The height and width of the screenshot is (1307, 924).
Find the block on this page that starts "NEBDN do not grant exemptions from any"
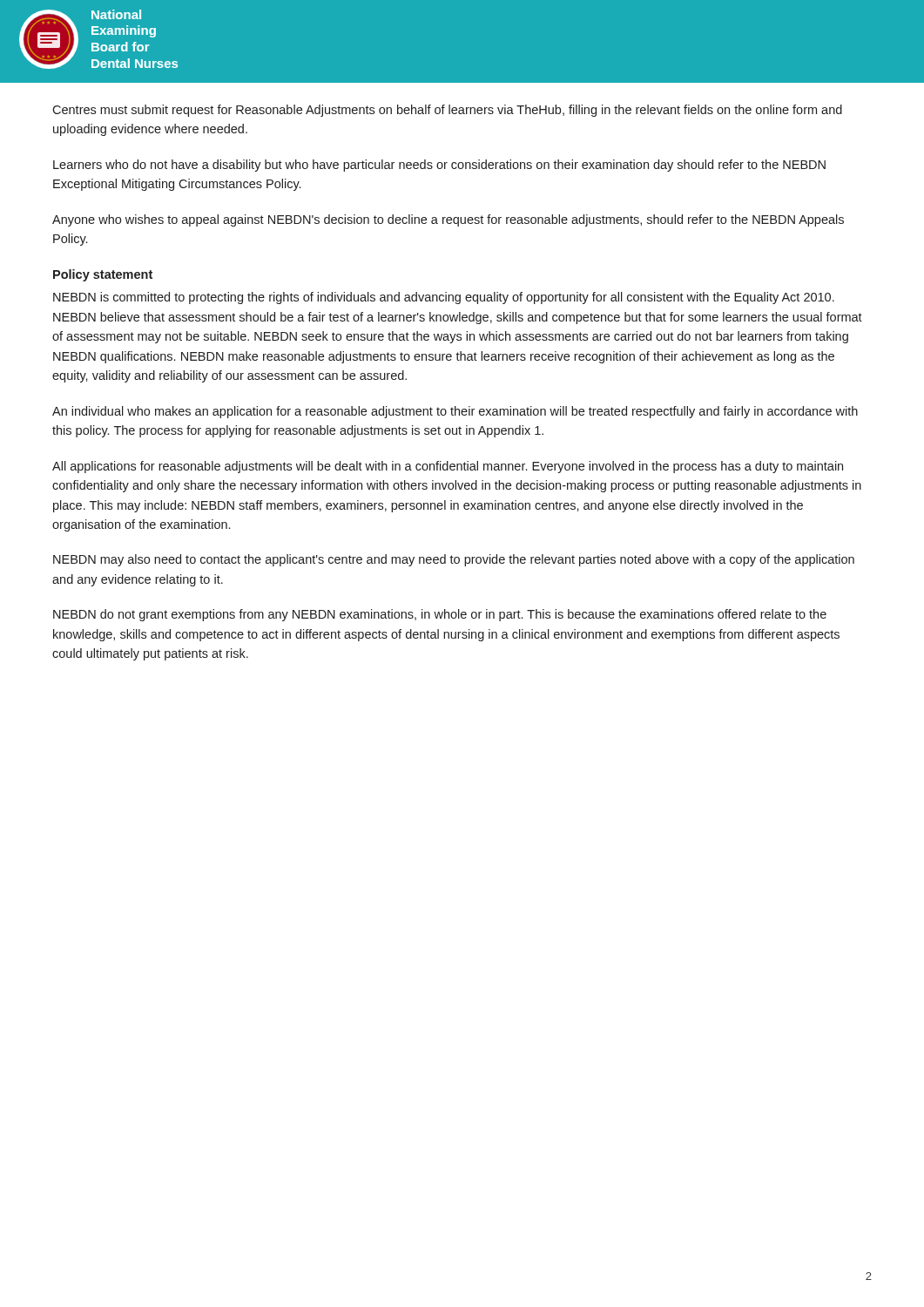coord(446,634)
